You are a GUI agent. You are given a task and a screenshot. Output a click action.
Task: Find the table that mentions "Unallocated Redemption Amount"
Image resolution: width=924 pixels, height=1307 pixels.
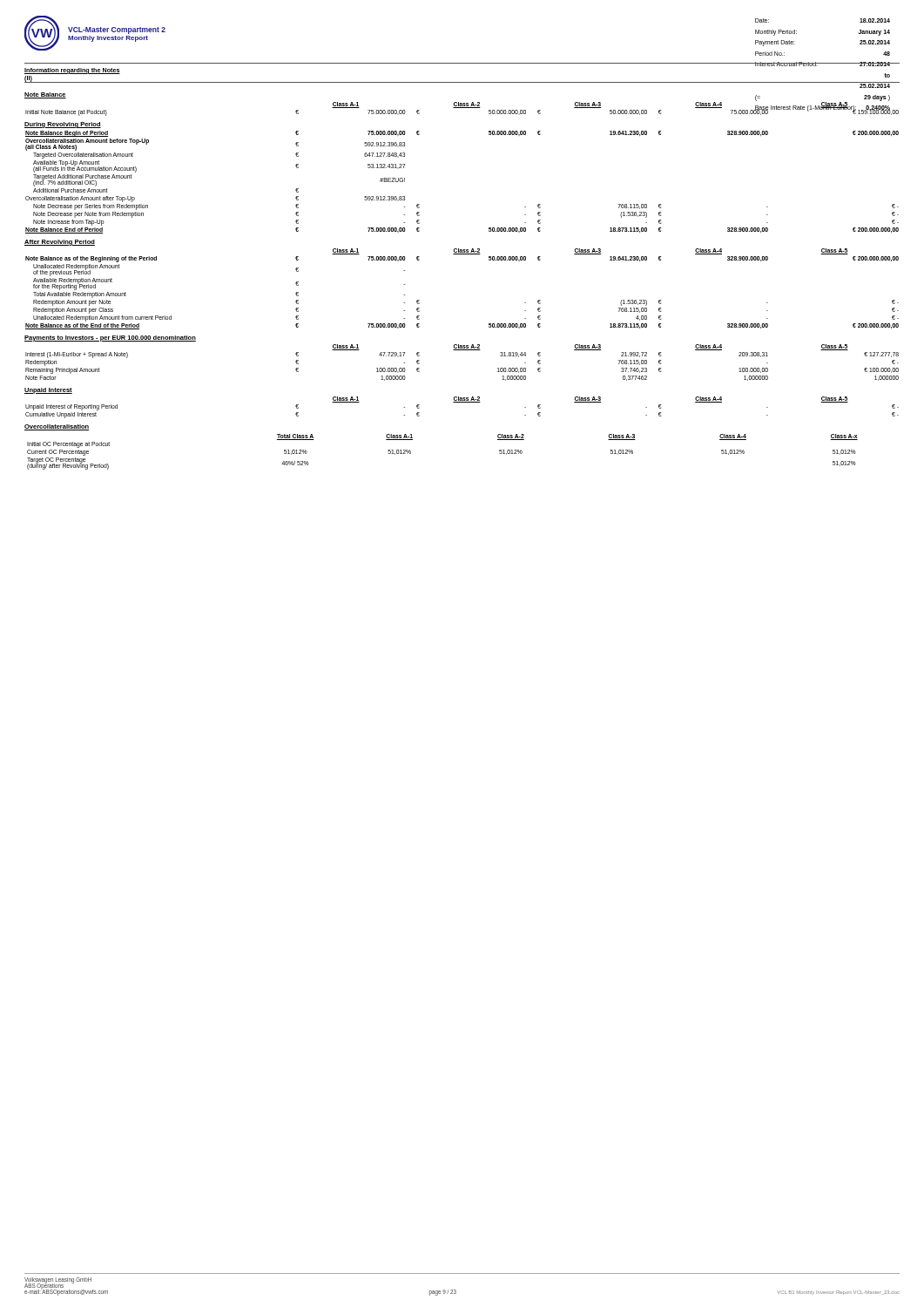[x=462, y=288]
